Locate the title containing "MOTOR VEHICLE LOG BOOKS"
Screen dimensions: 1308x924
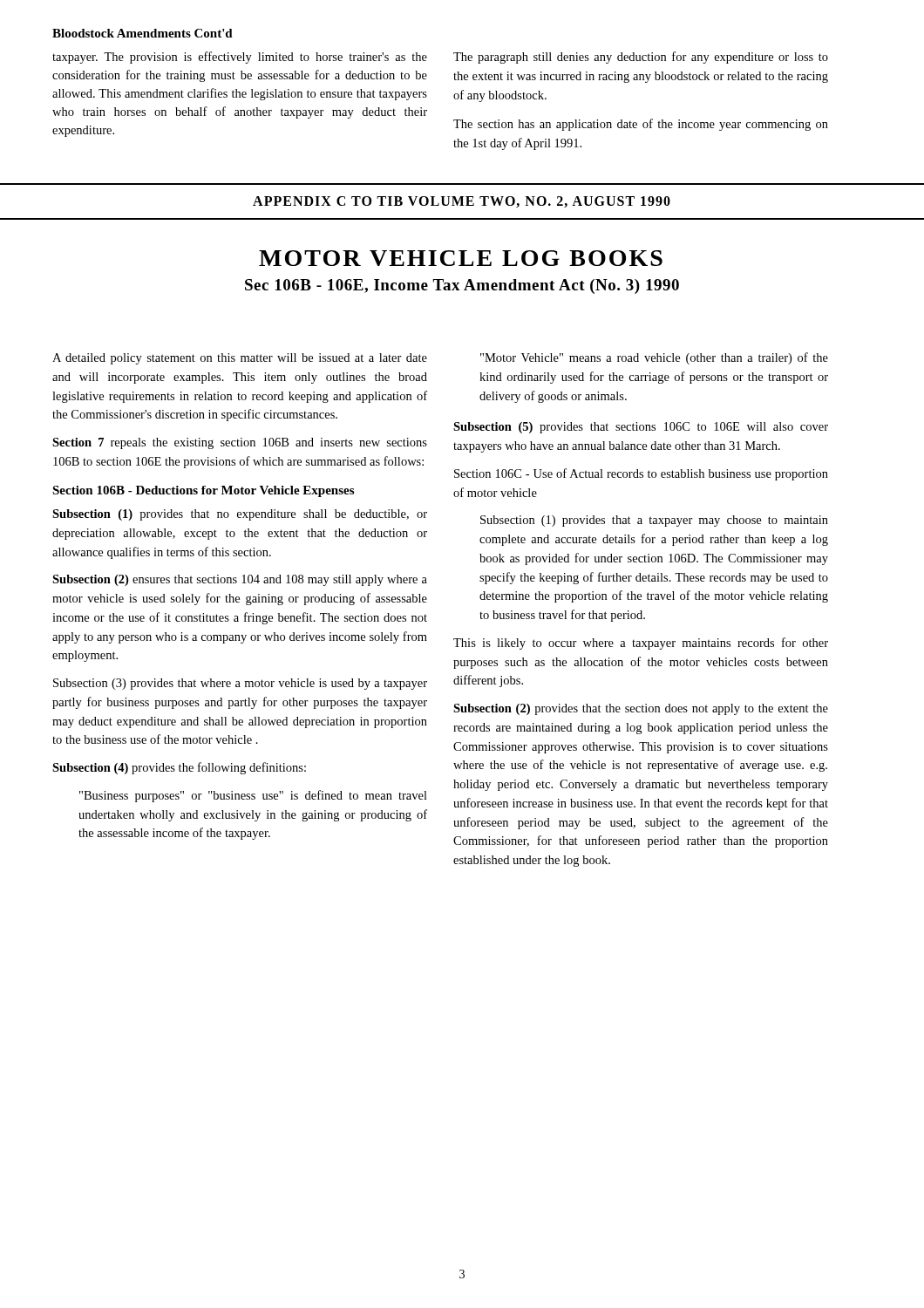click(462, 258)
